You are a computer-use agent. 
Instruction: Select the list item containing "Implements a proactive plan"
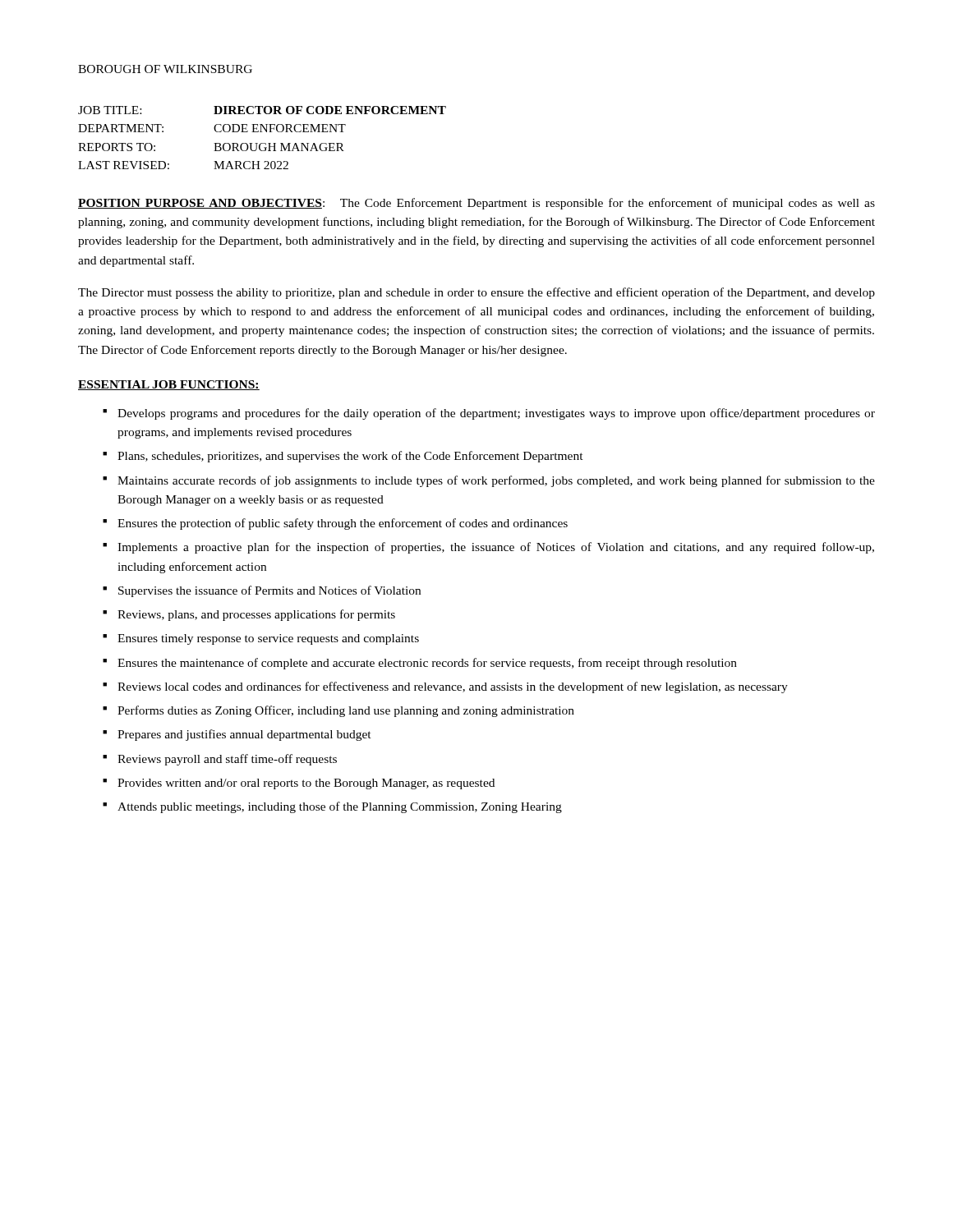(496, 556)
